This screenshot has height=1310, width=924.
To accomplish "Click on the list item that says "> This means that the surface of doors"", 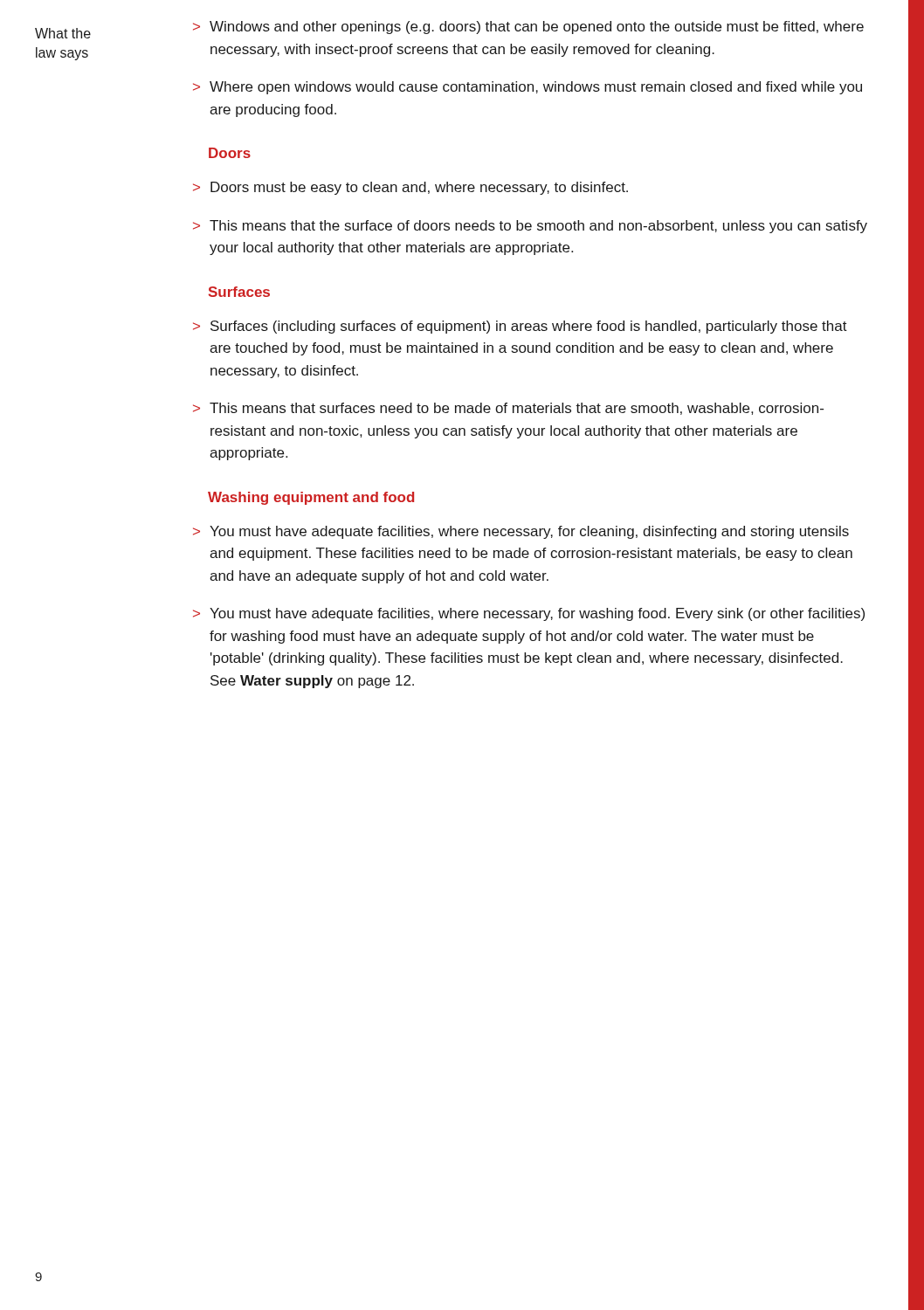I will 532,237.
